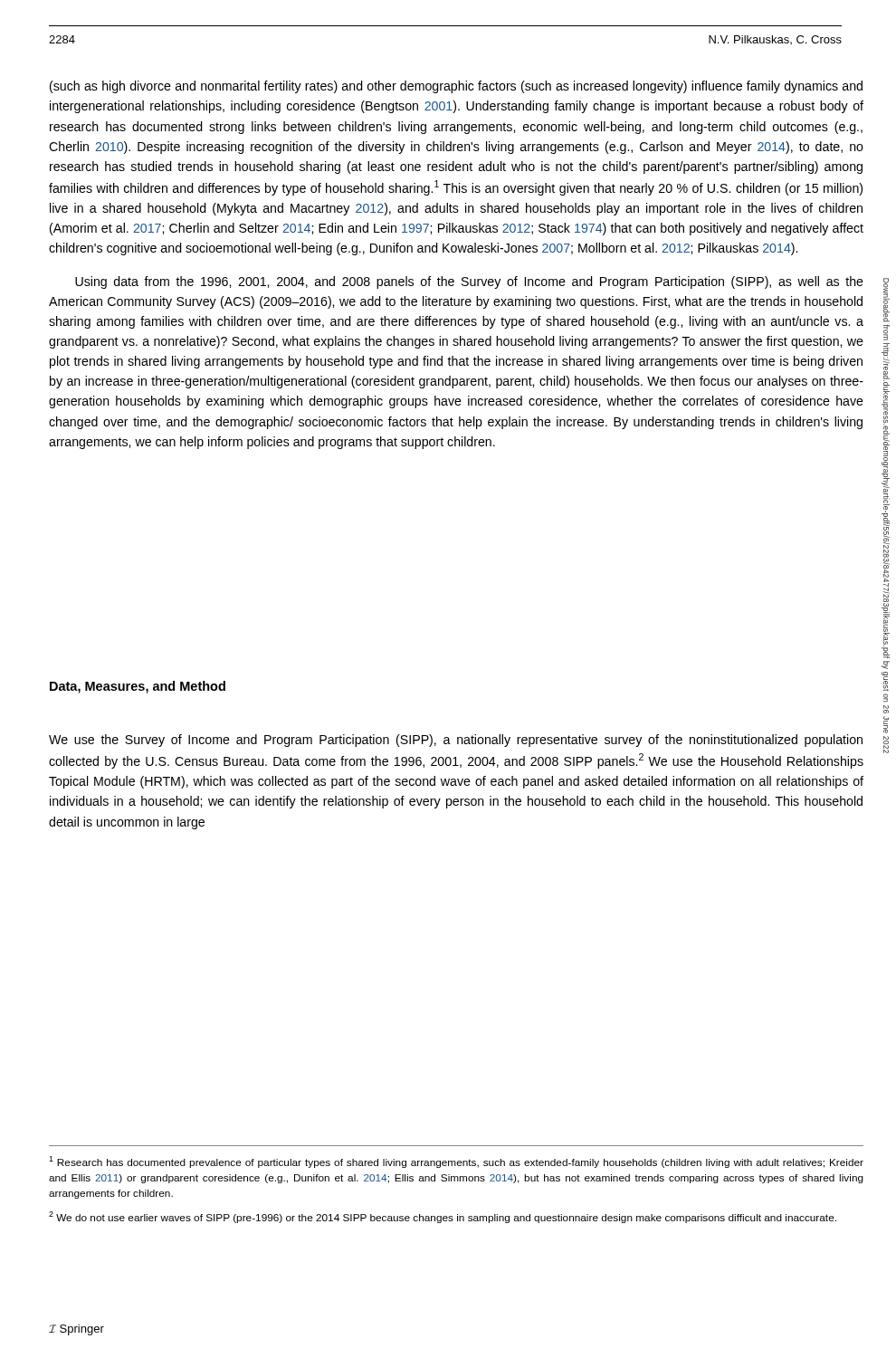This screenshot has height=1358, width=896.
Task: Select the passage starting "1 Research has documented"
Action: 456,1177
